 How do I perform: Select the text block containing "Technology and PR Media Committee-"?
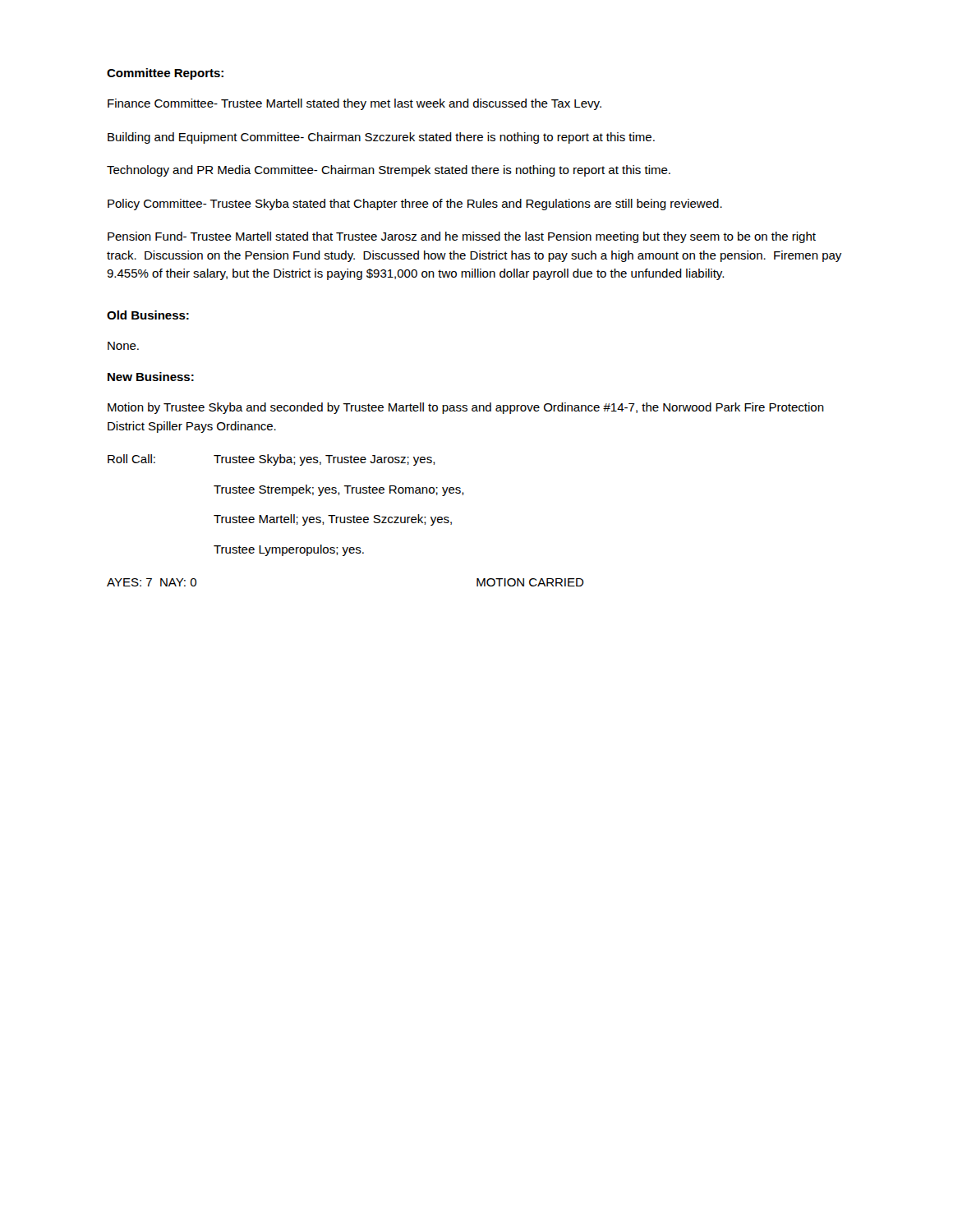pos(389,170)
